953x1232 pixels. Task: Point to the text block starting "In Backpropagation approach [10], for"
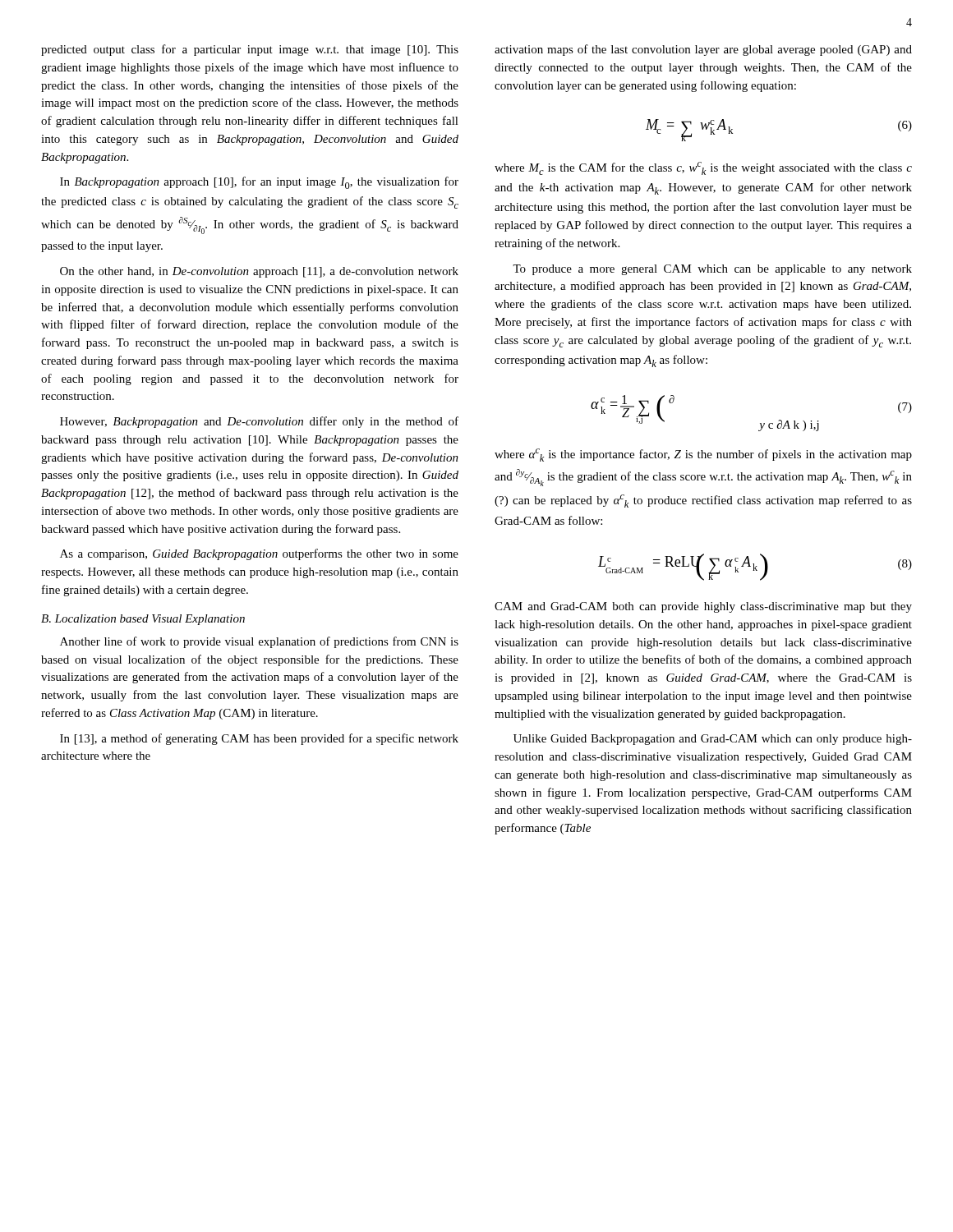pos(250,214)
